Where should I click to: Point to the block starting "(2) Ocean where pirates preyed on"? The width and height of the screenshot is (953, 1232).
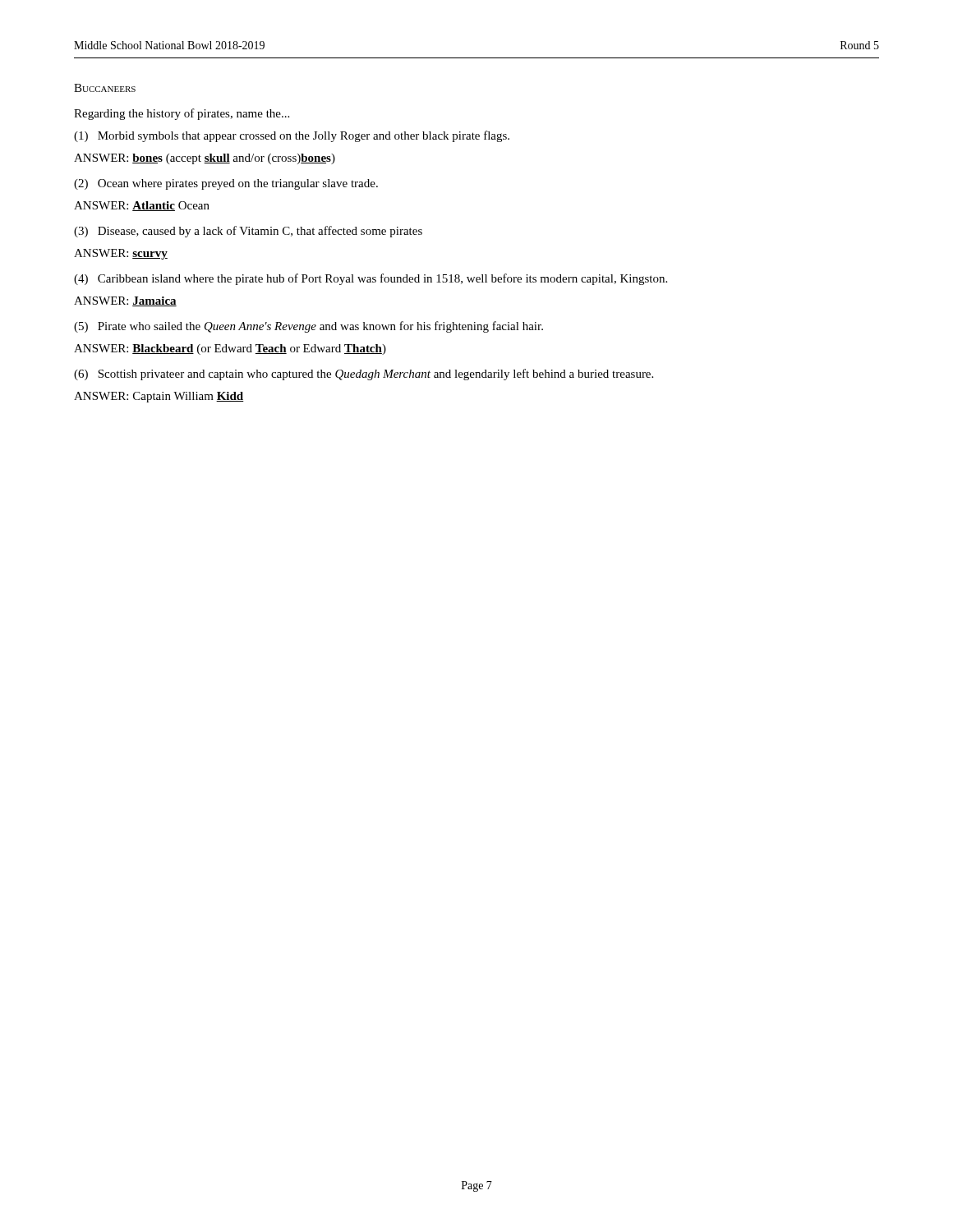(226, 183)
